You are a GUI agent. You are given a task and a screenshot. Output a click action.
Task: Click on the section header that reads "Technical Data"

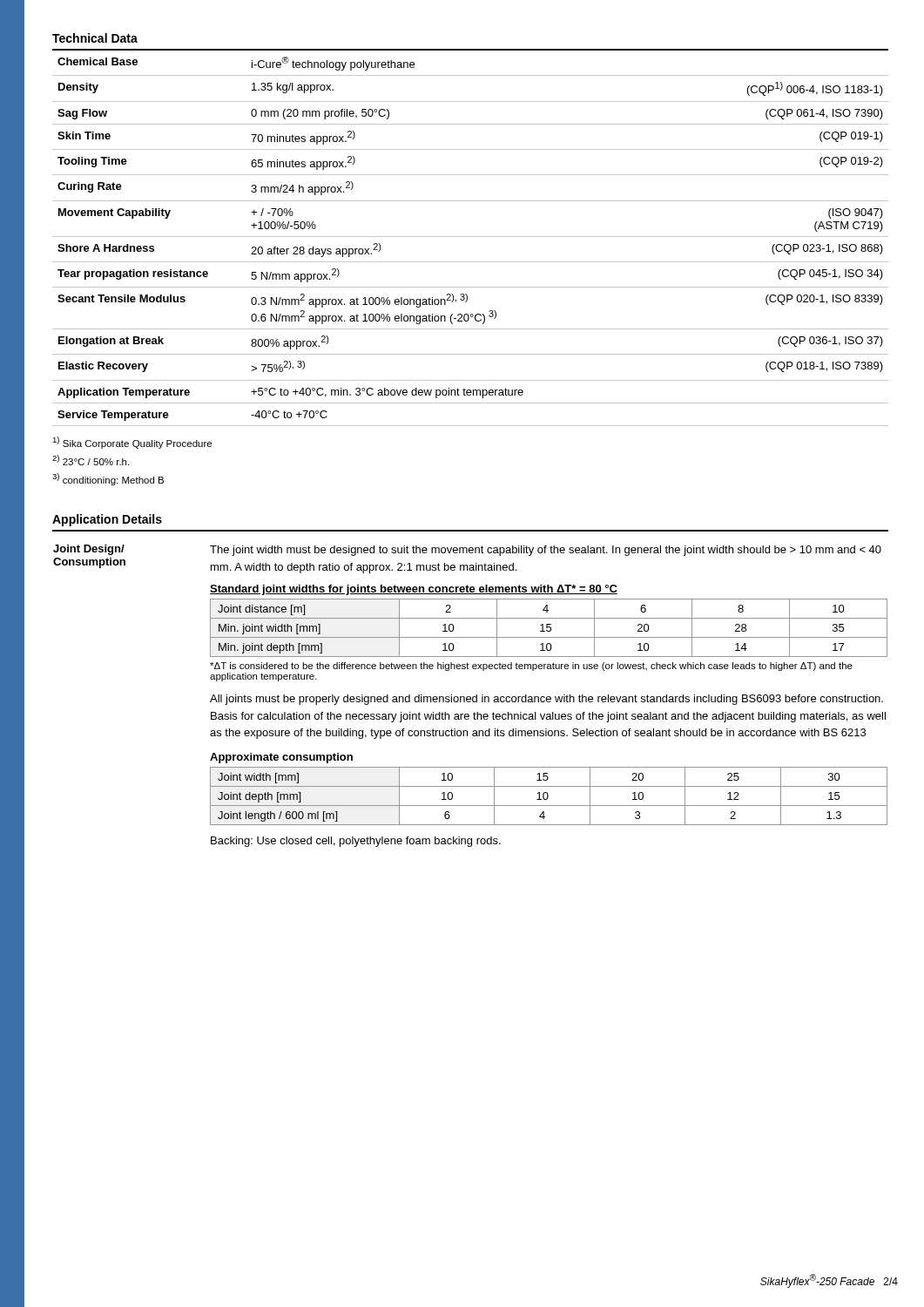tap(95, 38)
